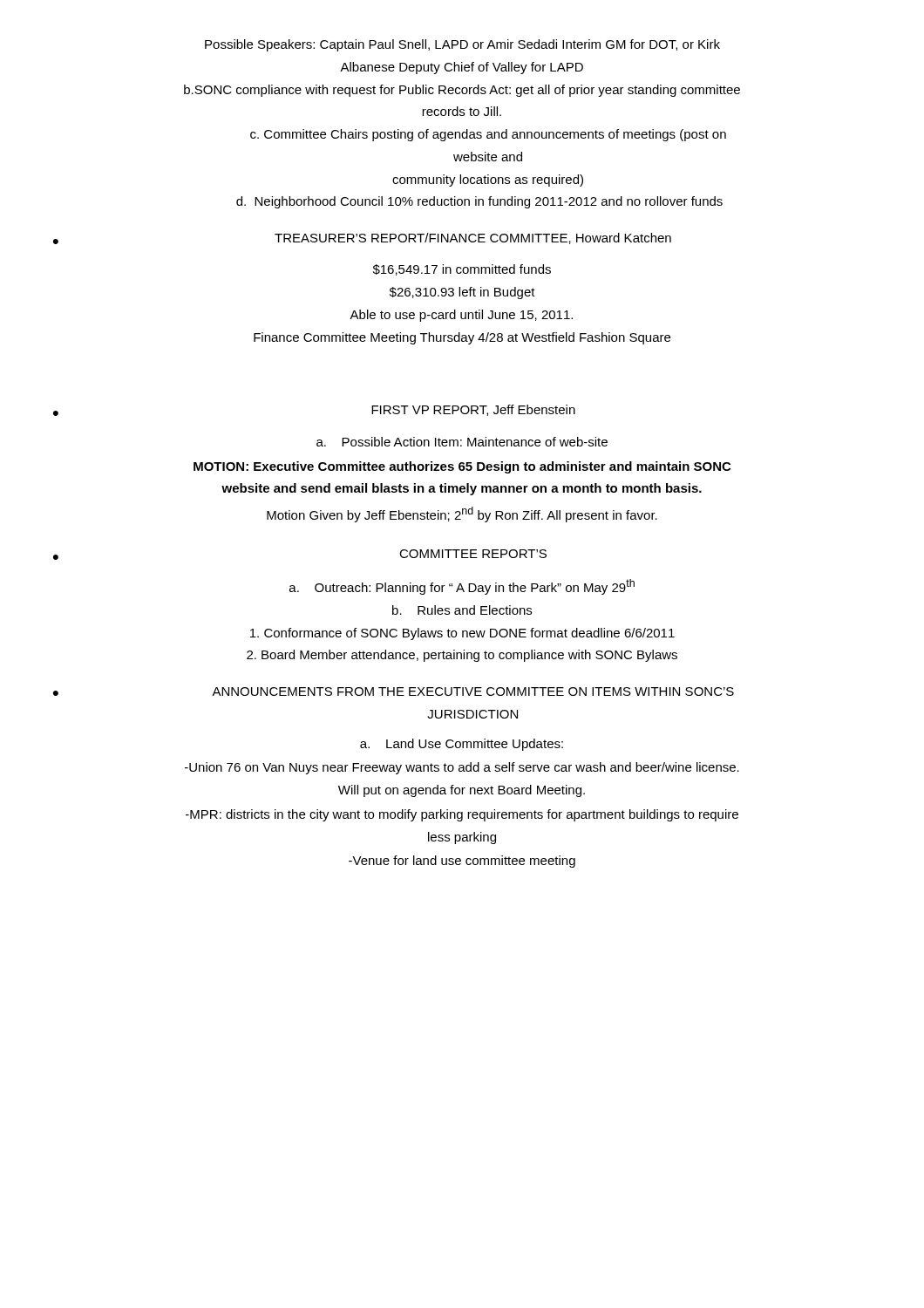
Task: Find the text containing "Venue for land use committee meeting"
Action: (x=462, y=861)
